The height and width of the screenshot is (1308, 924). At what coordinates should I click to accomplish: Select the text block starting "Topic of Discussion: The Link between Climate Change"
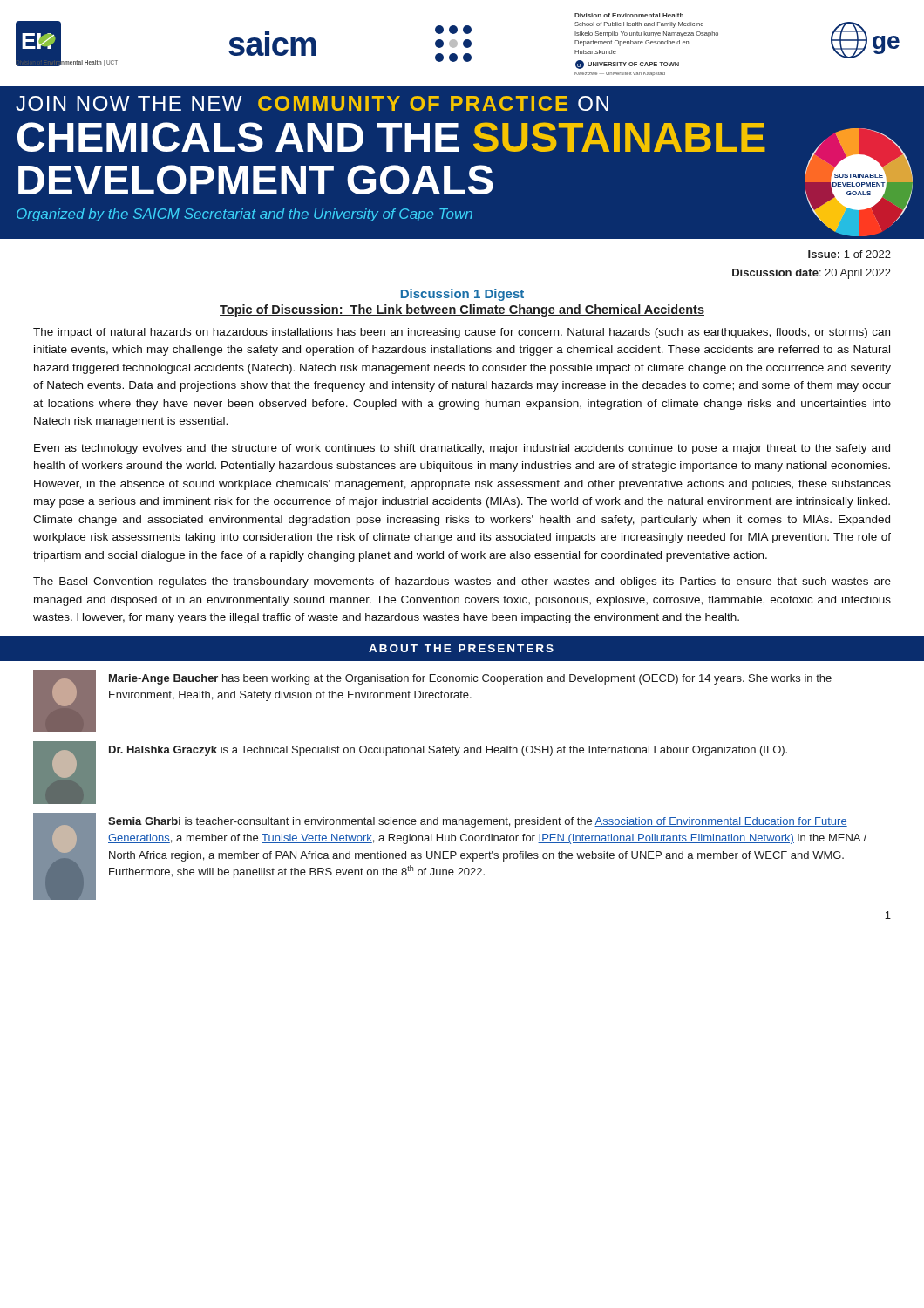462,309
